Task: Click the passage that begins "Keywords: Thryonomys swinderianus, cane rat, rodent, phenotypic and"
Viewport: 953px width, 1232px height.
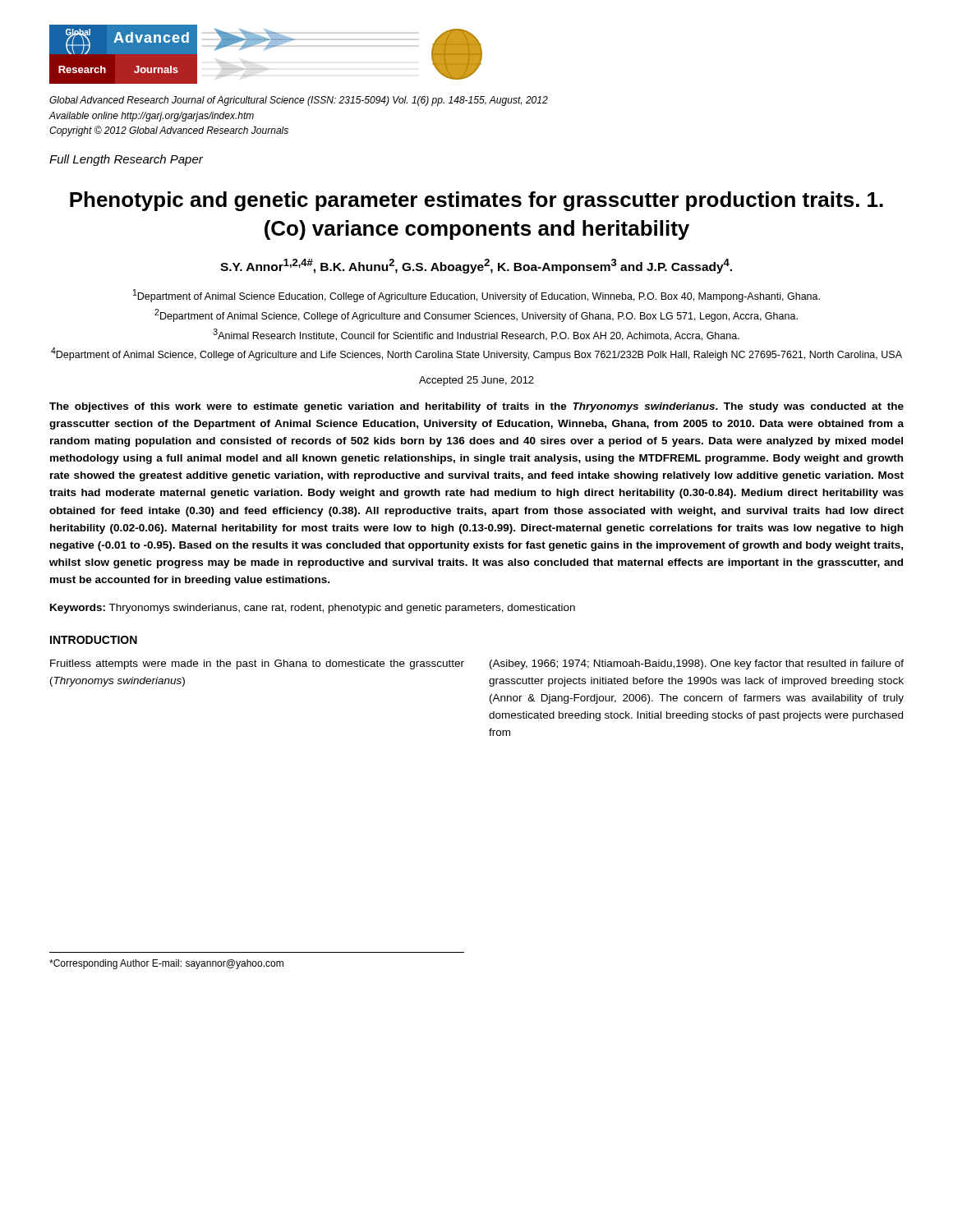Action: [312, 607]
